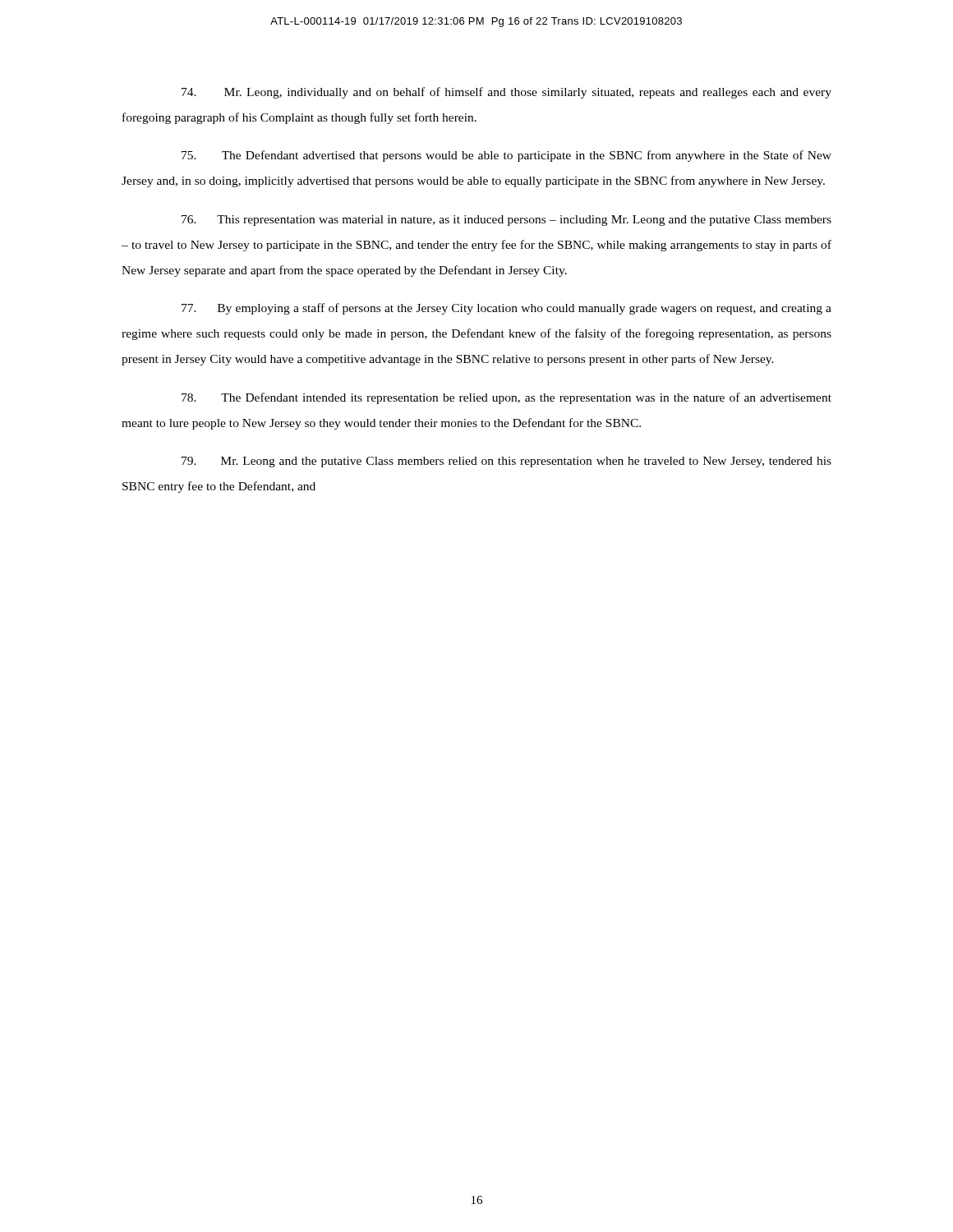The width and height of the screenshot is (953, 1232).
Task: Click on the text starting "By employing a staff of persons at the"
Action: 476,333
